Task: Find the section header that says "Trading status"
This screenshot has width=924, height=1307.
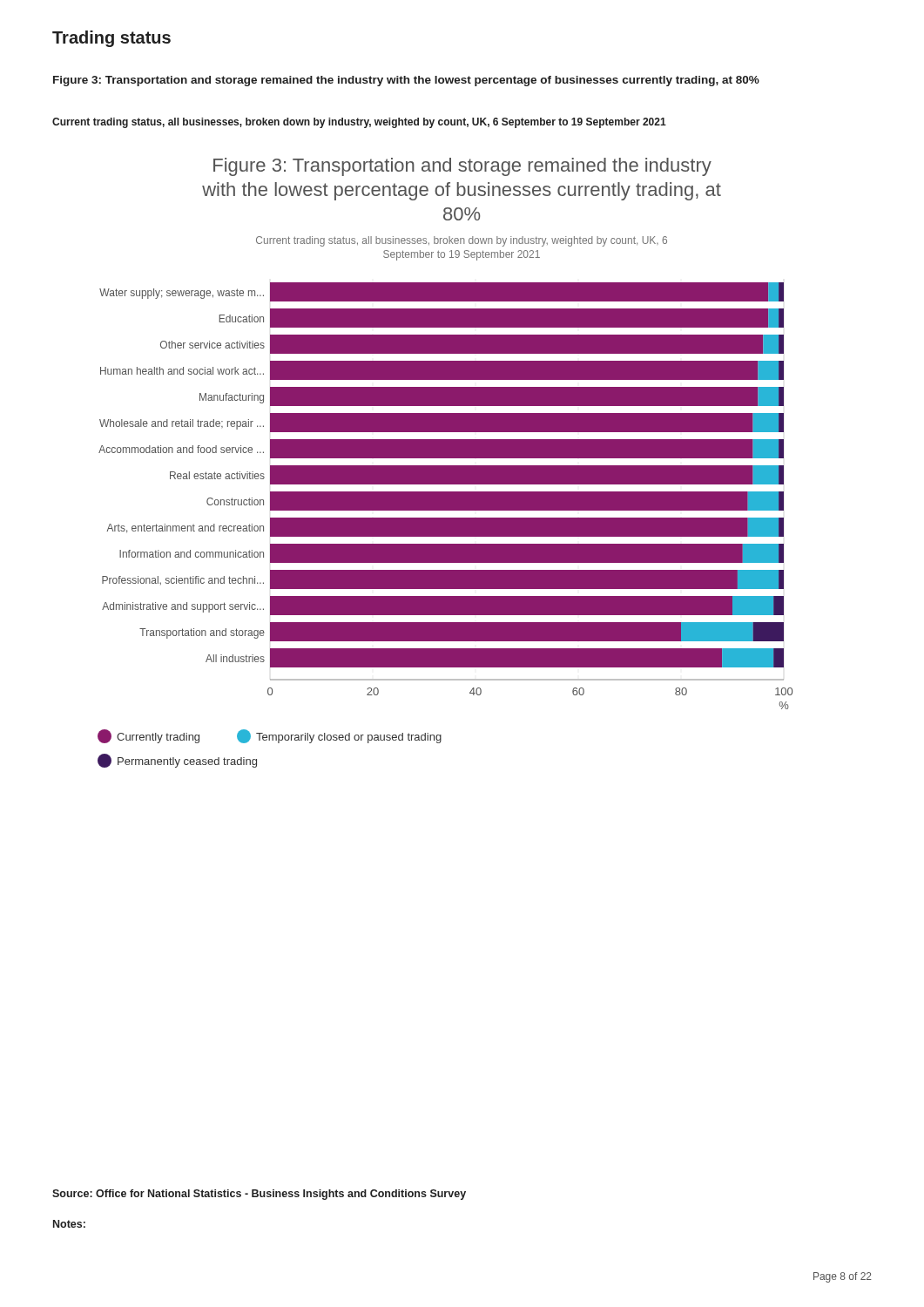Action: point(112,37)
